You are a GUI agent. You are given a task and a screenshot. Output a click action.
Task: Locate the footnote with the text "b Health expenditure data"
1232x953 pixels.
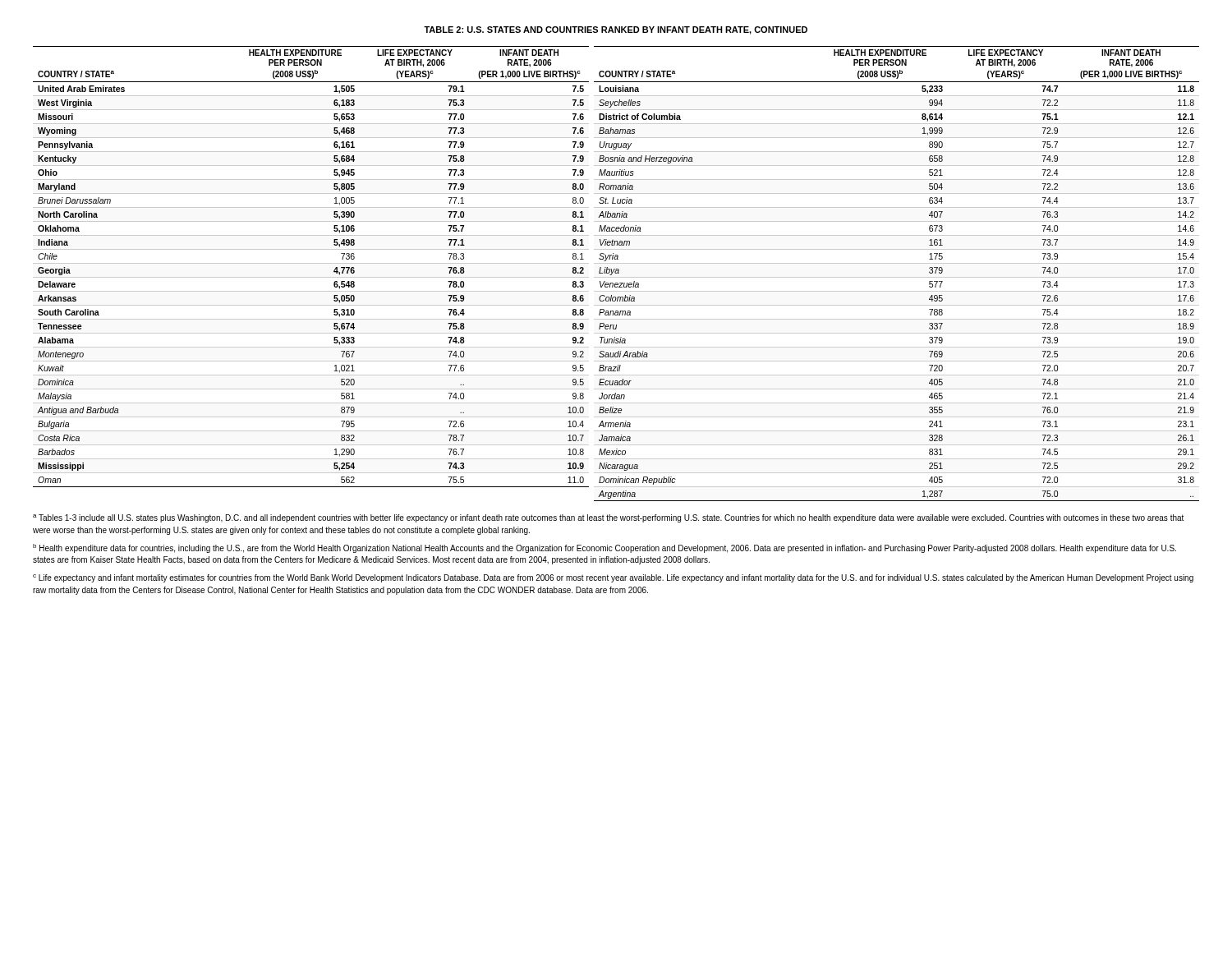pyautogui.click(x=605, y=553)
